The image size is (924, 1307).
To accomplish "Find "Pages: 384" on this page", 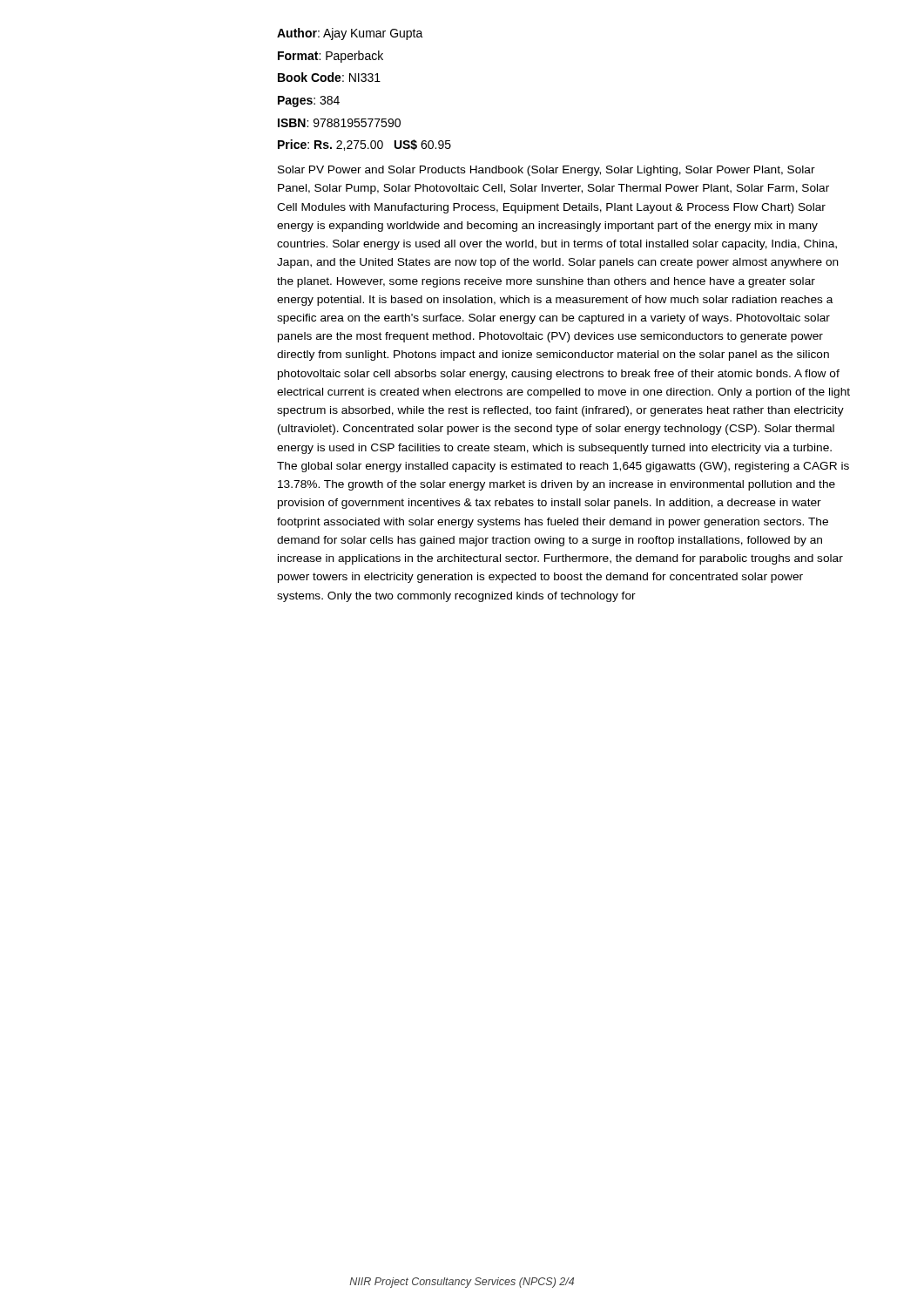I will click(x=308, y=100).
